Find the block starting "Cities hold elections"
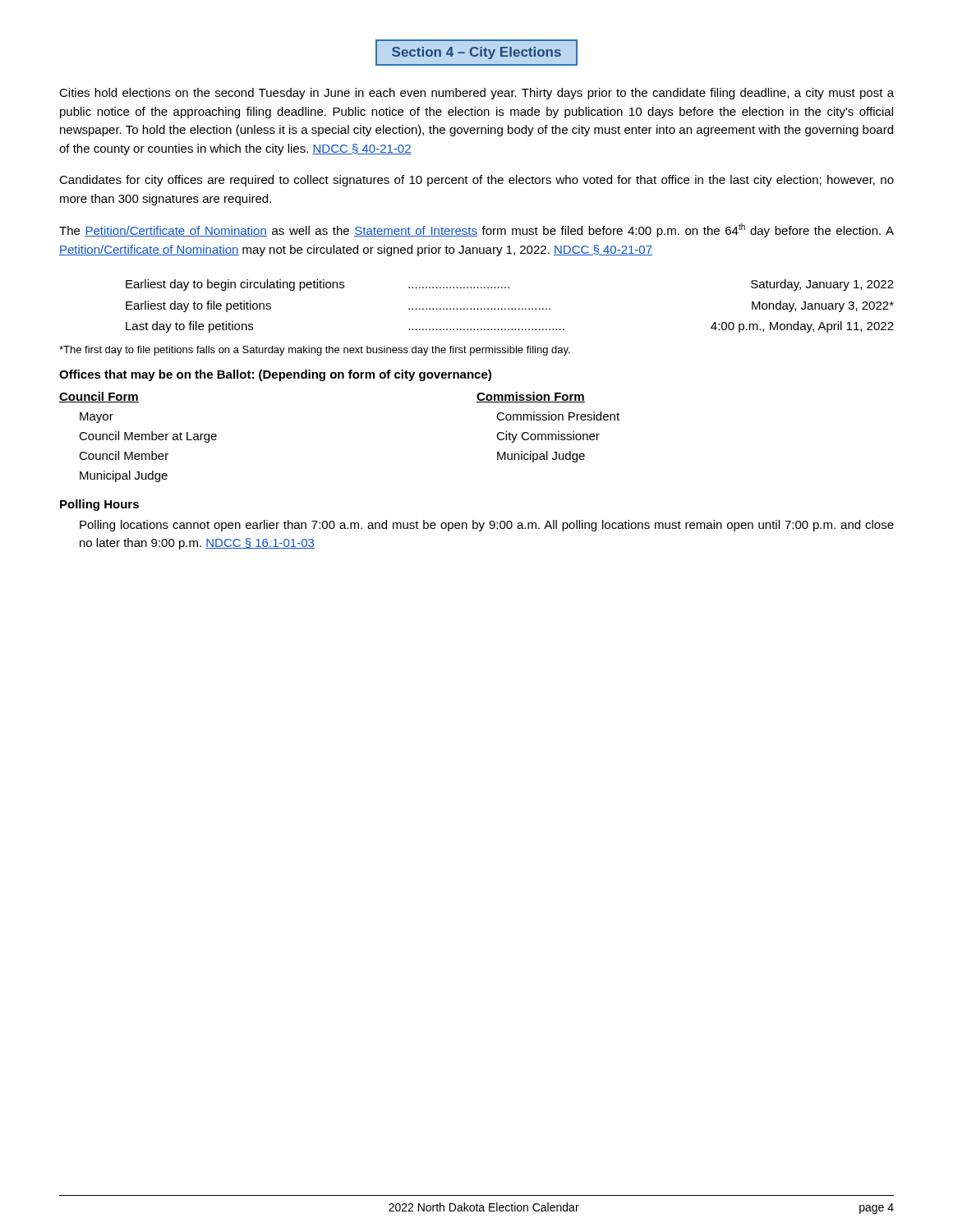Screen dimensions: 1232x953 point(476,120)
